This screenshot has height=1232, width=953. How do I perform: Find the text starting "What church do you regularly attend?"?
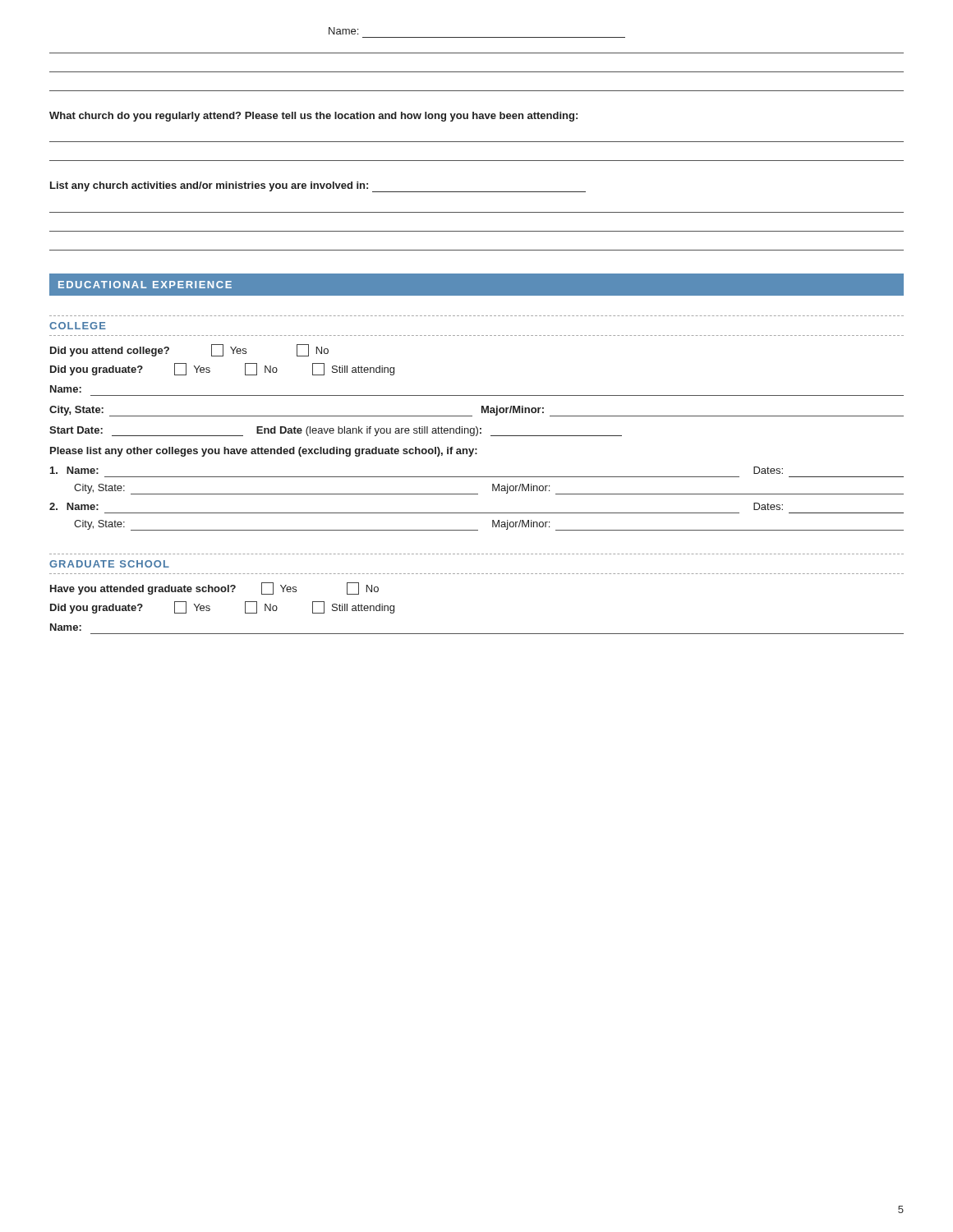click(314, 115)
